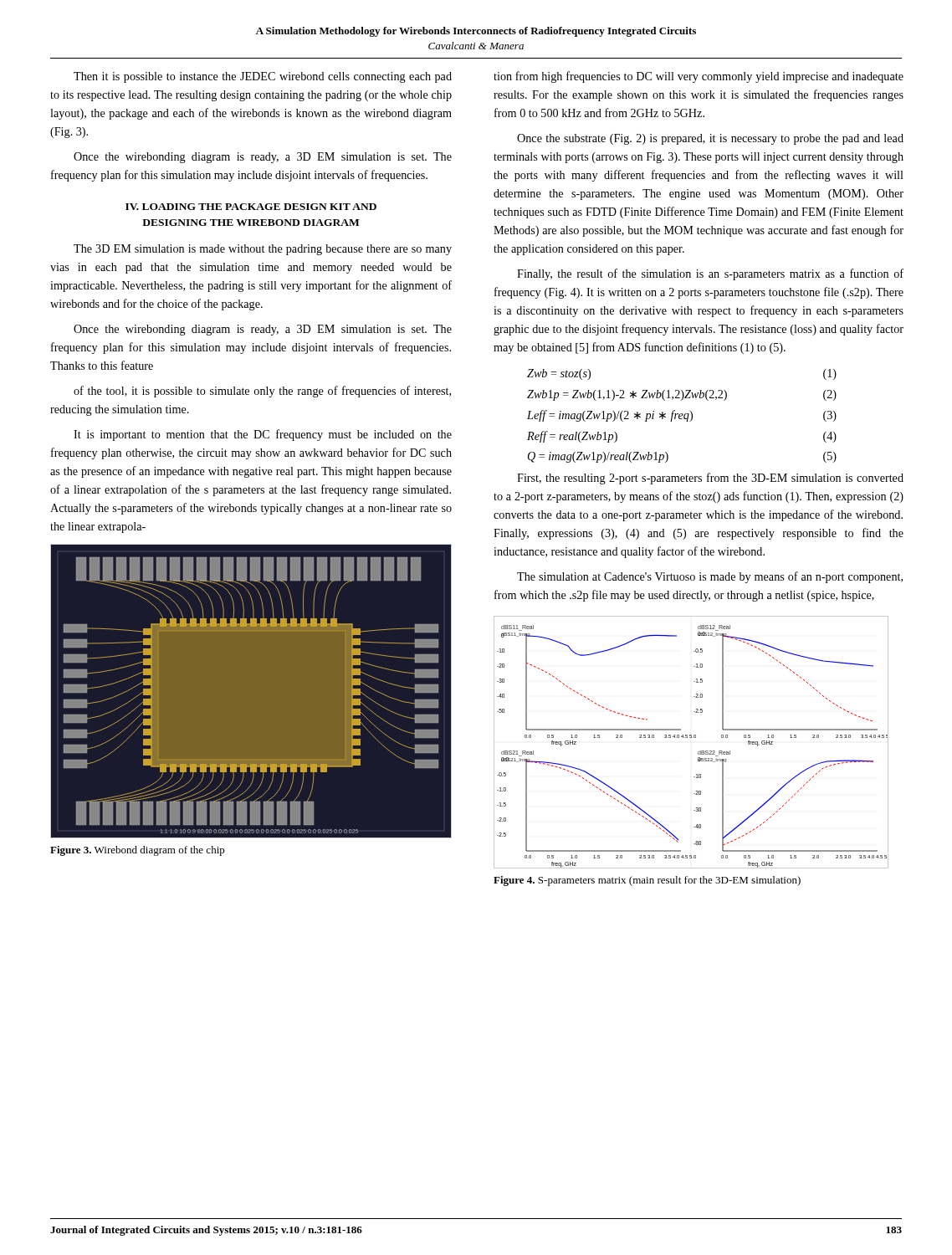This screenshot has width=952, height=1255.
Task: Locate the element starting "Figure 4. S-parameters"
Action: (647, 880)
